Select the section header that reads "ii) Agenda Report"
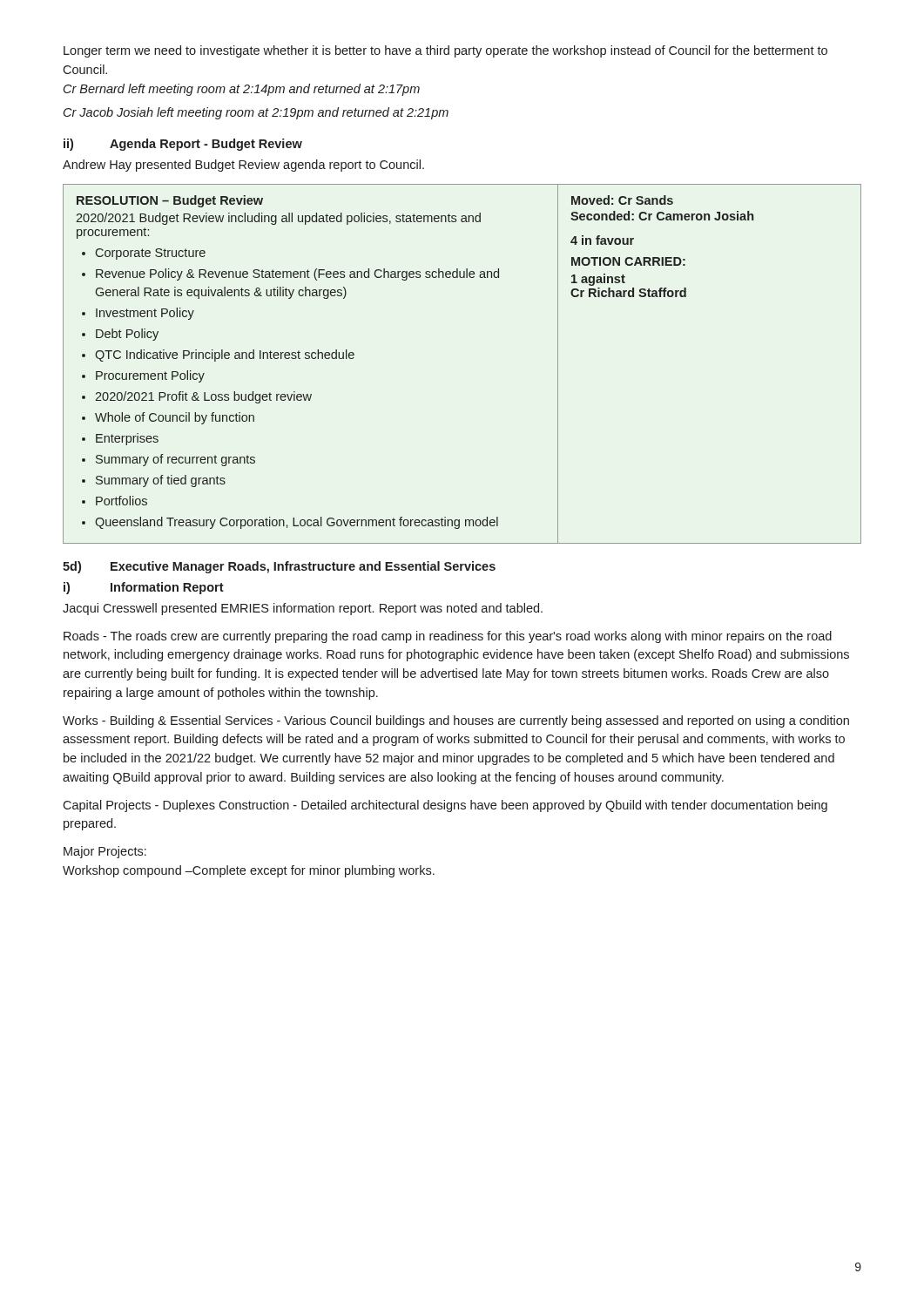The height and width of the screenshot is (1307, 924). point(182,144)
